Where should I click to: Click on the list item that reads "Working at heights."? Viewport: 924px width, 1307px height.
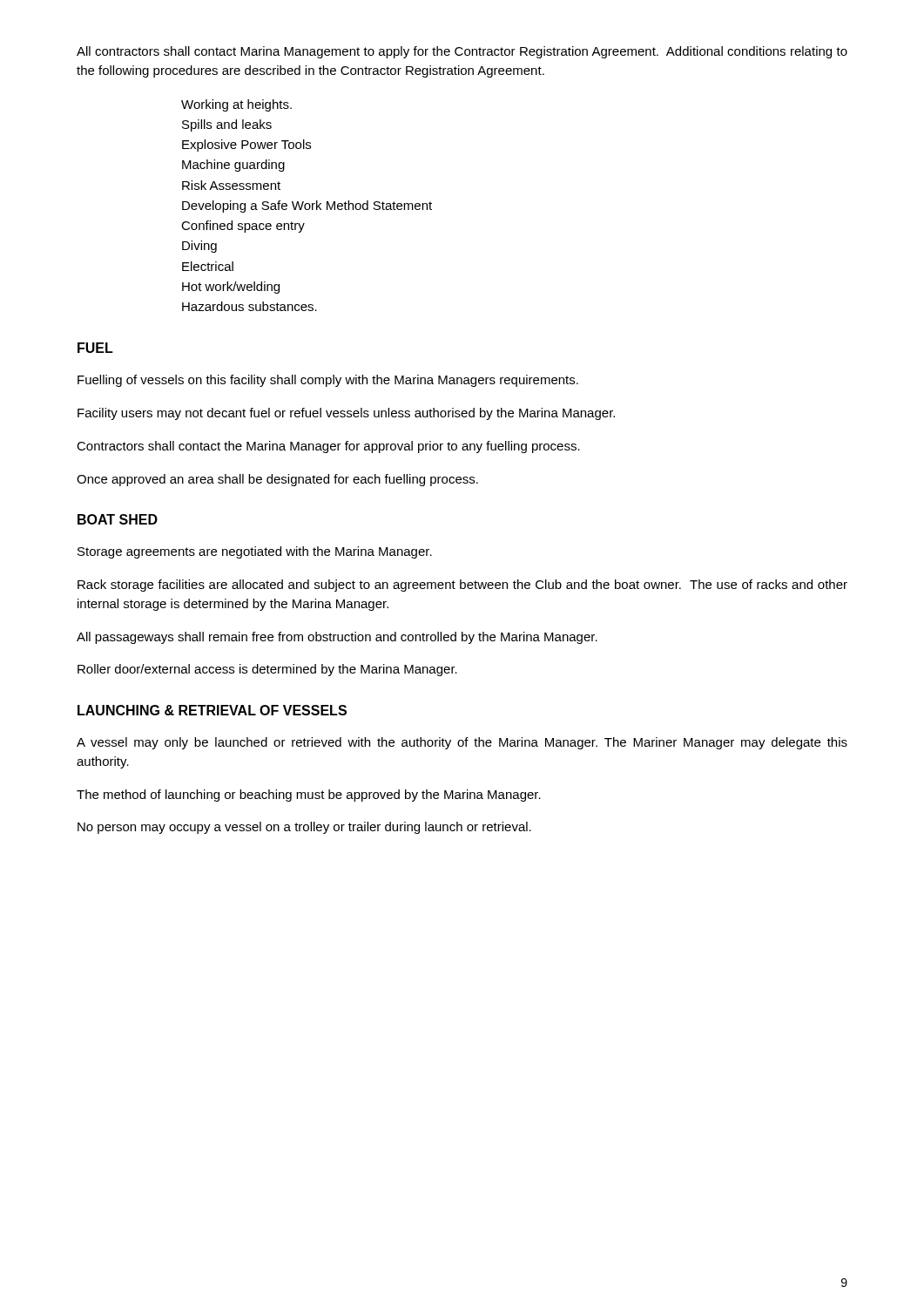pos(307,205)
